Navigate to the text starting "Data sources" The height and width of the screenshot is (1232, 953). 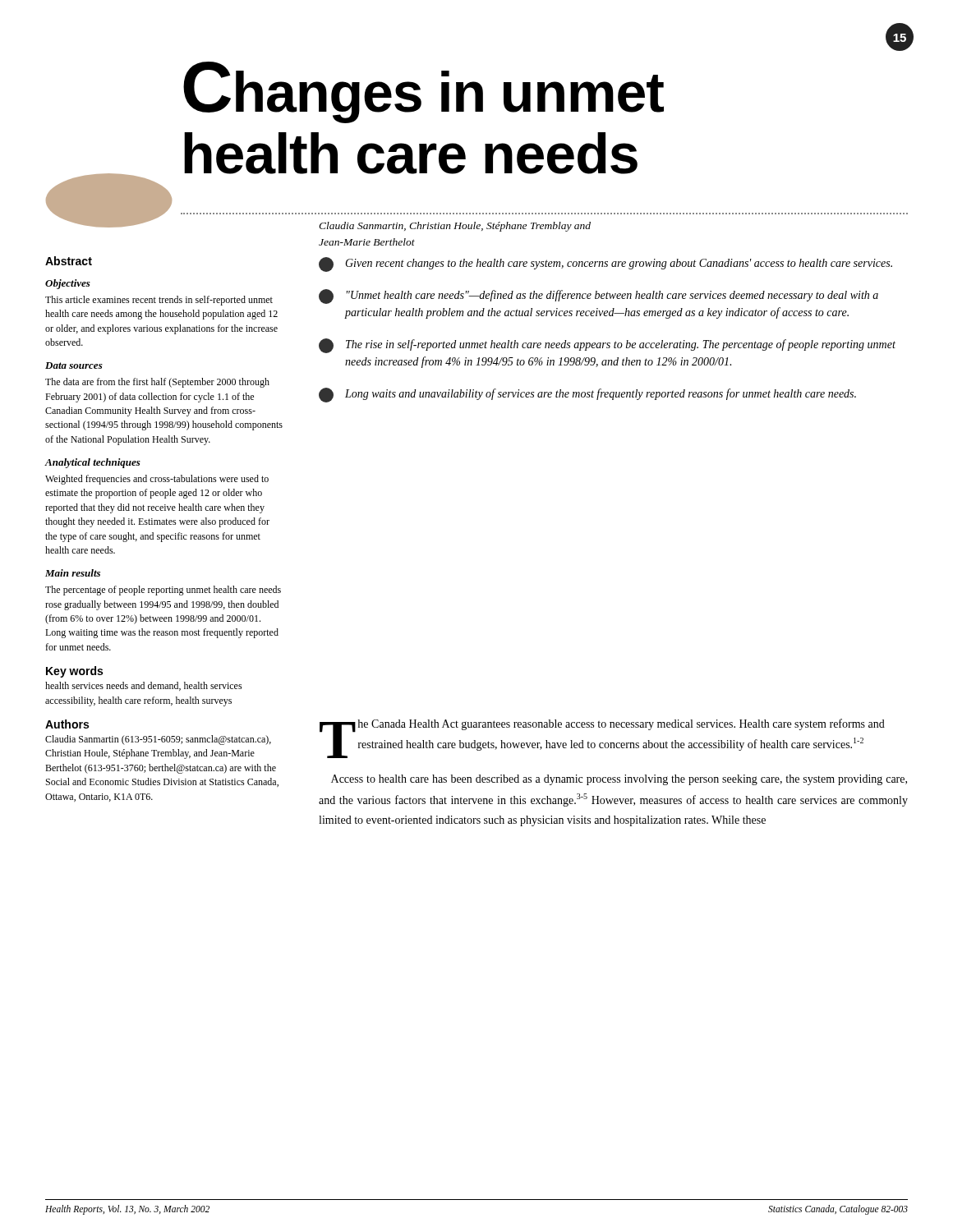[x=164, y=366]
